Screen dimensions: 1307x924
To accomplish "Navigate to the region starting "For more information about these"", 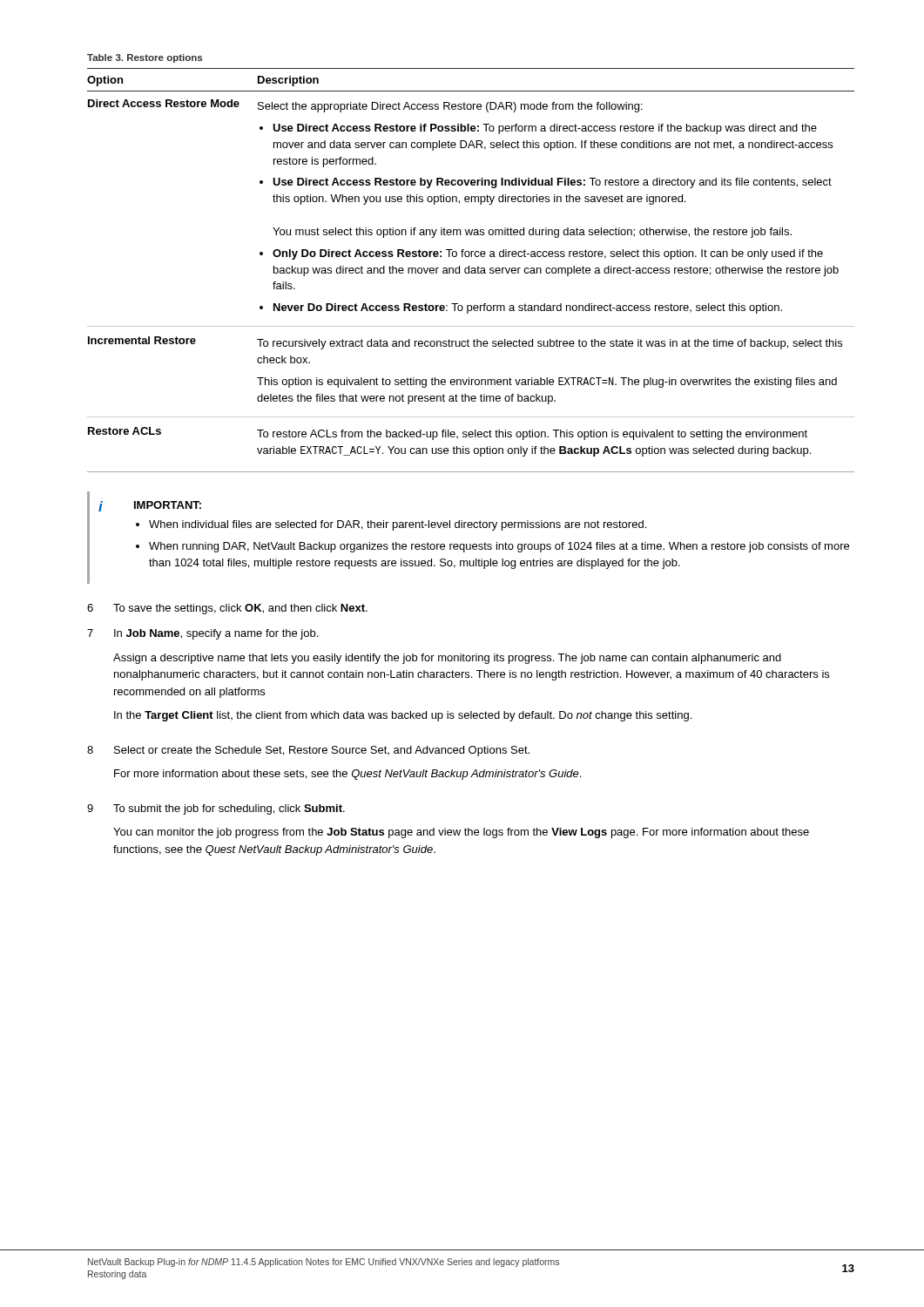I will pyautogui.click(x=348, y=774).
